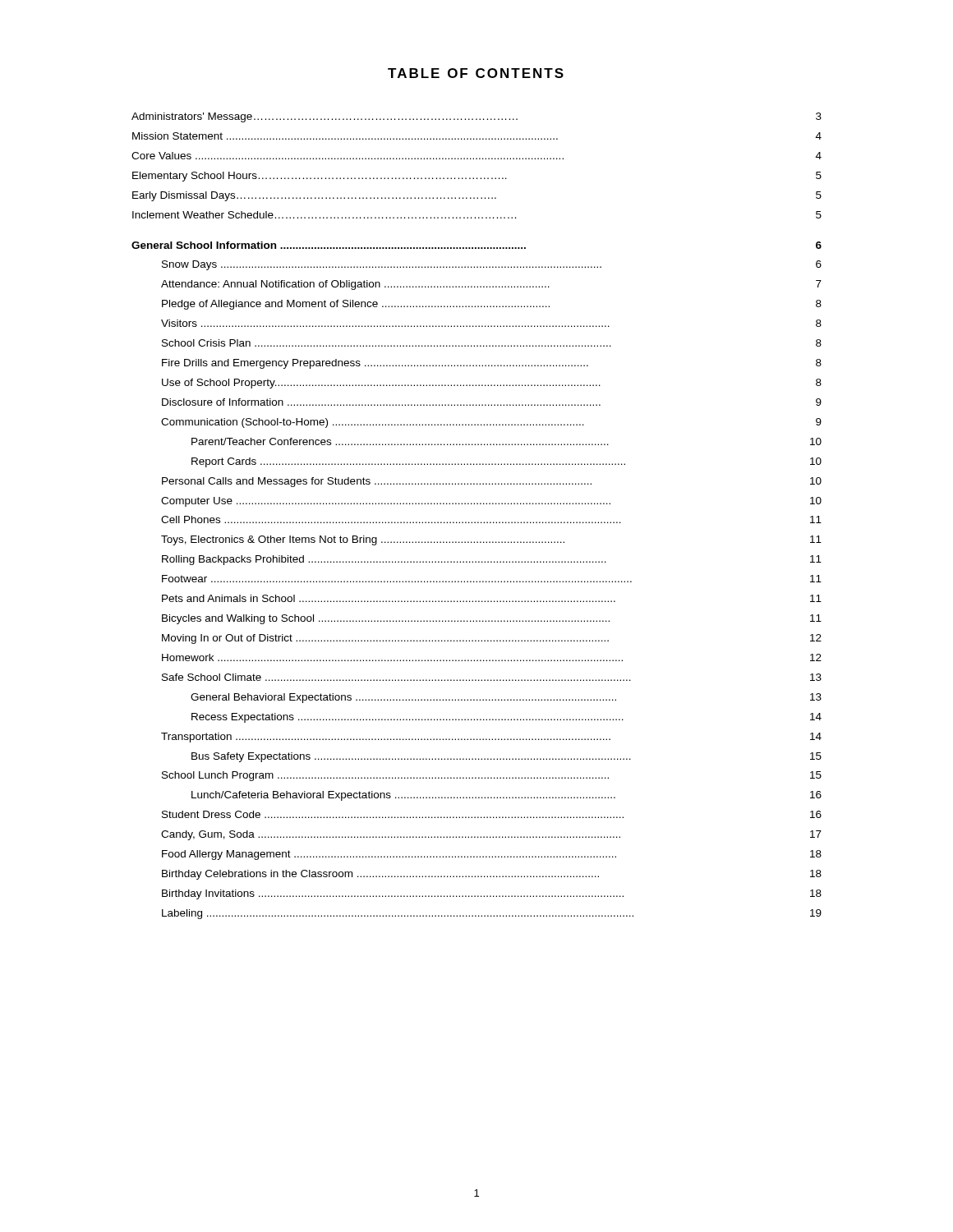Locate the text starting "Toys, Electronics &"
953x1232 pixels.
[x=491, y=540]
